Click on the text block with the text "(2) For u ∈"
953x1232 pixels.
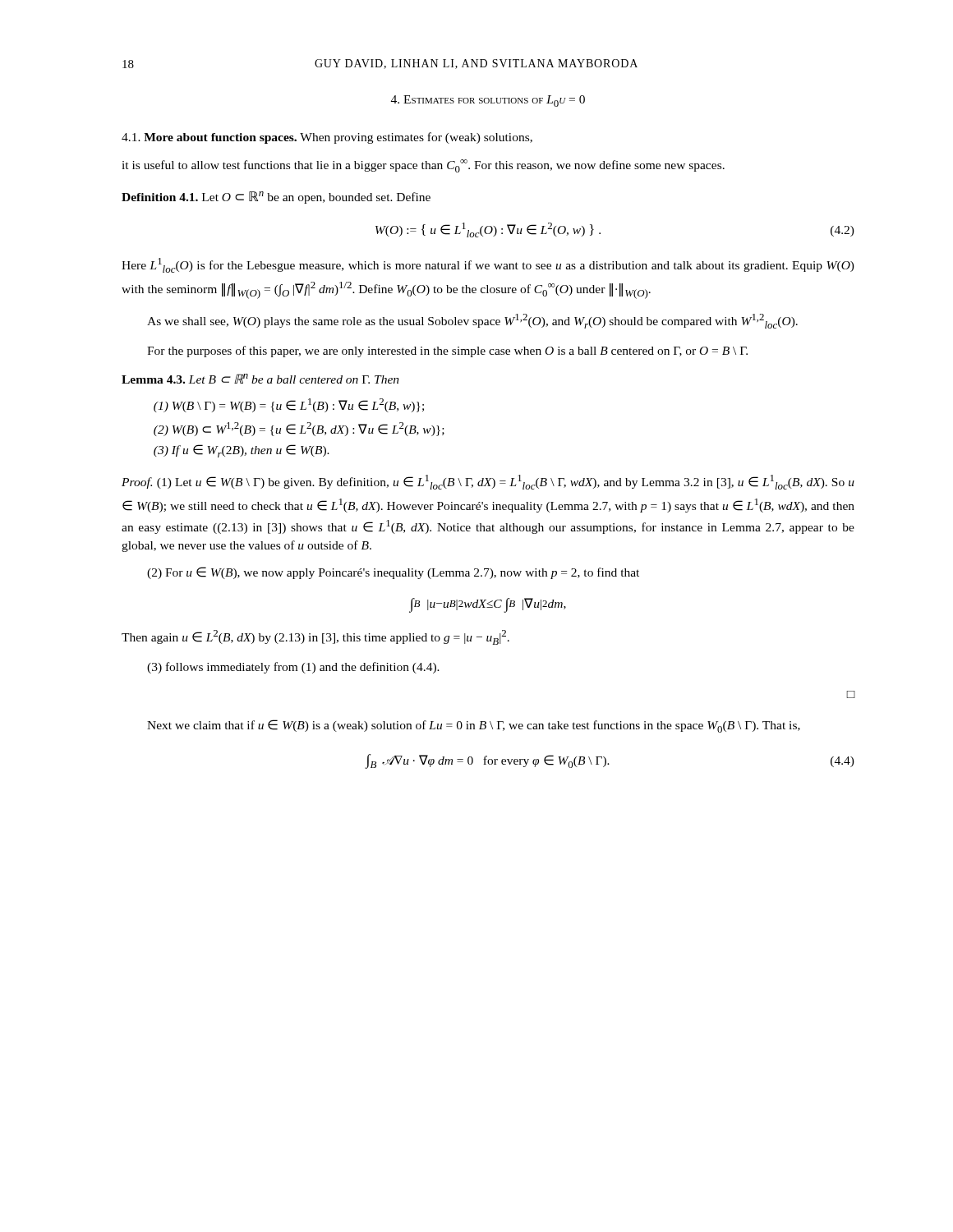[x=393, y=572]
